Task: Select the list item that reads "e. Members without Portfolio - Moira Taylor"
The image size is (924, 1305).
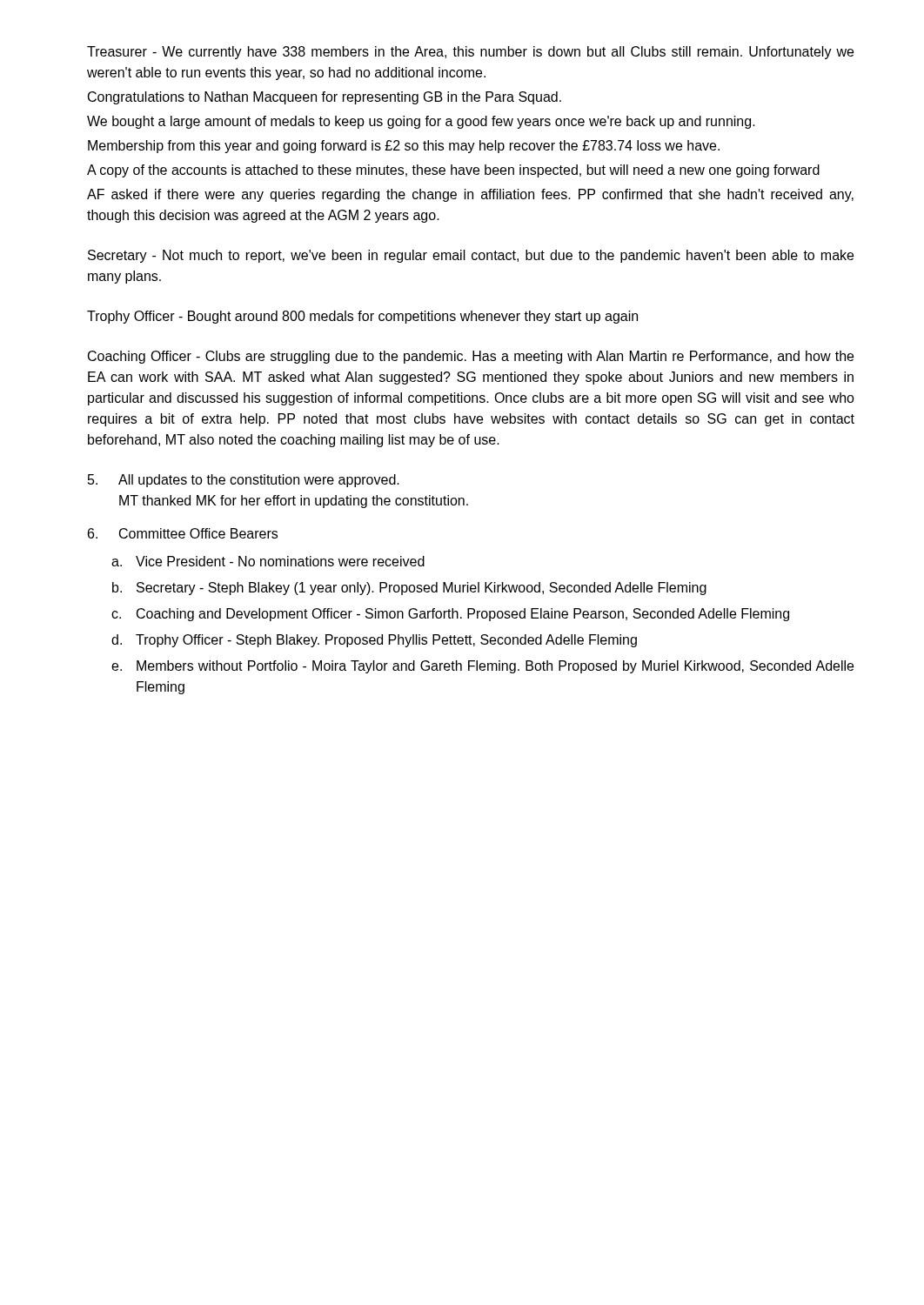Action: (483, 677)
